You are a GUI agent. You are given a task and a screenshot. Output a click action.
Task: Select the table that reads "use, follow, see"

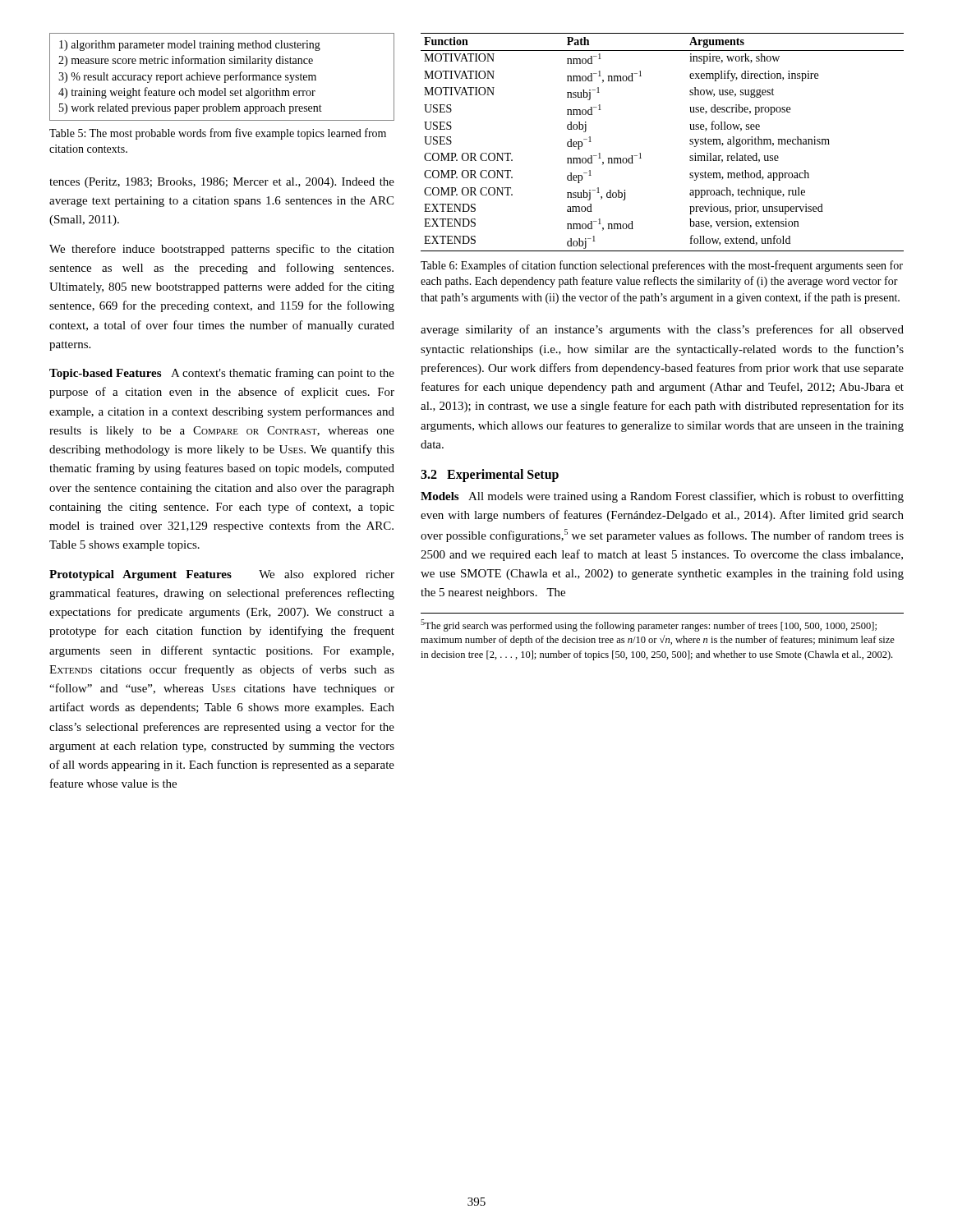point(662,142)
